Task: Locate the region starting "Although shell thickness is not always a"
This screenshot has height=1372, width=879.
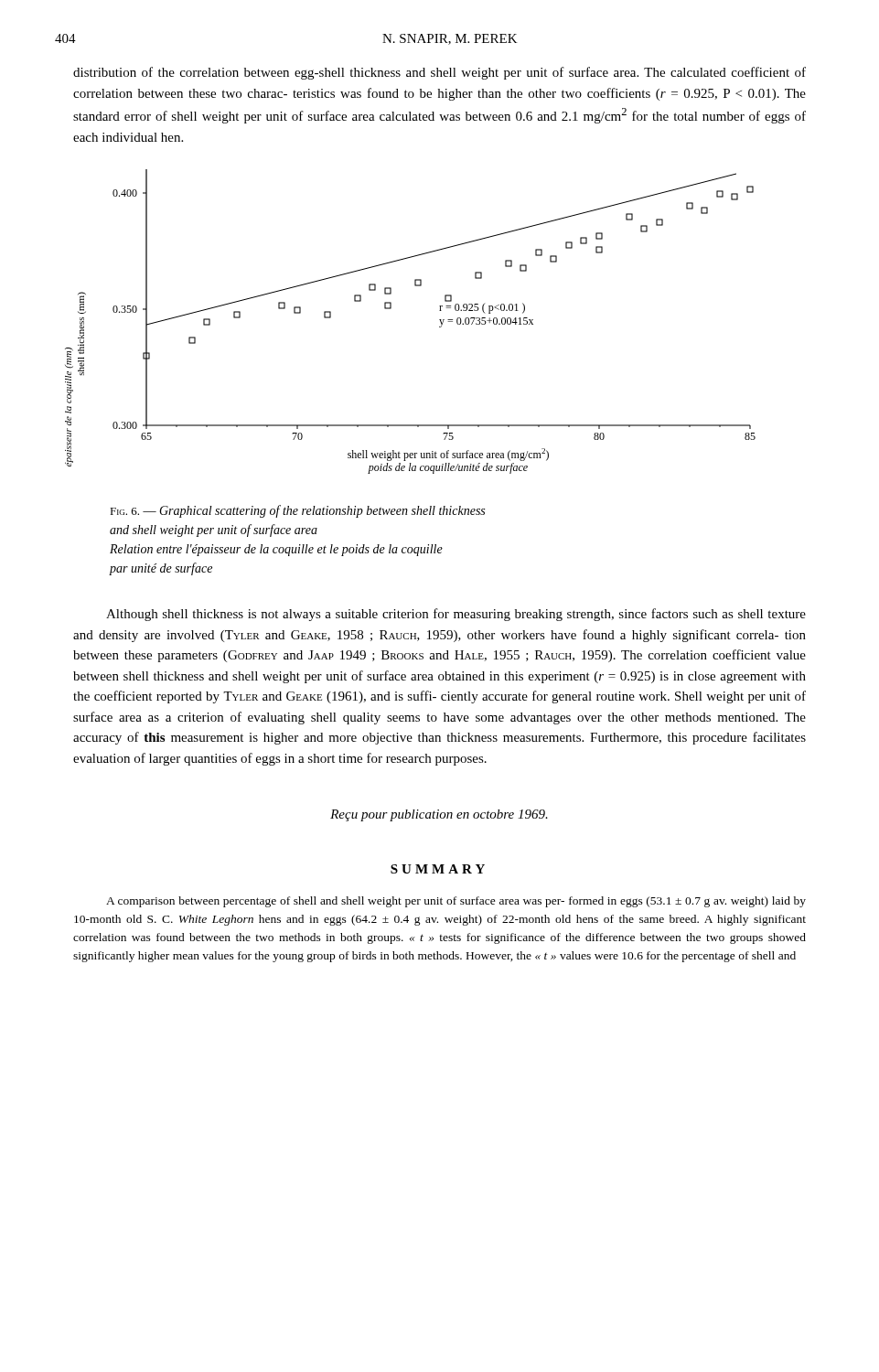Action: pyautogui.click(x=440, y=686)
